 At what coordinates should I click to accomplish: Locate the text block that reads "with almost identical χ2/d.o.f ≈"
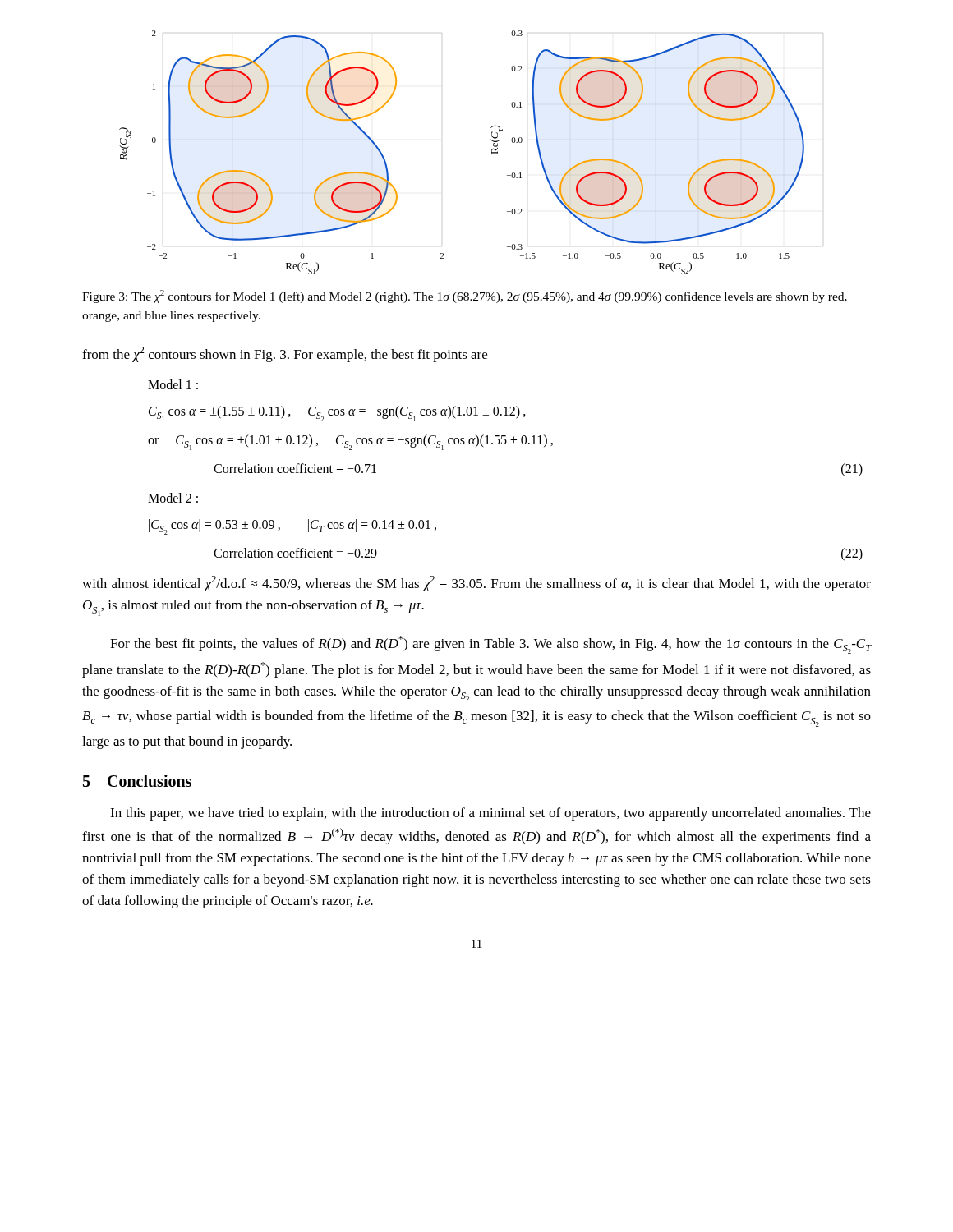pyautogui.click(x=476, y=596)
